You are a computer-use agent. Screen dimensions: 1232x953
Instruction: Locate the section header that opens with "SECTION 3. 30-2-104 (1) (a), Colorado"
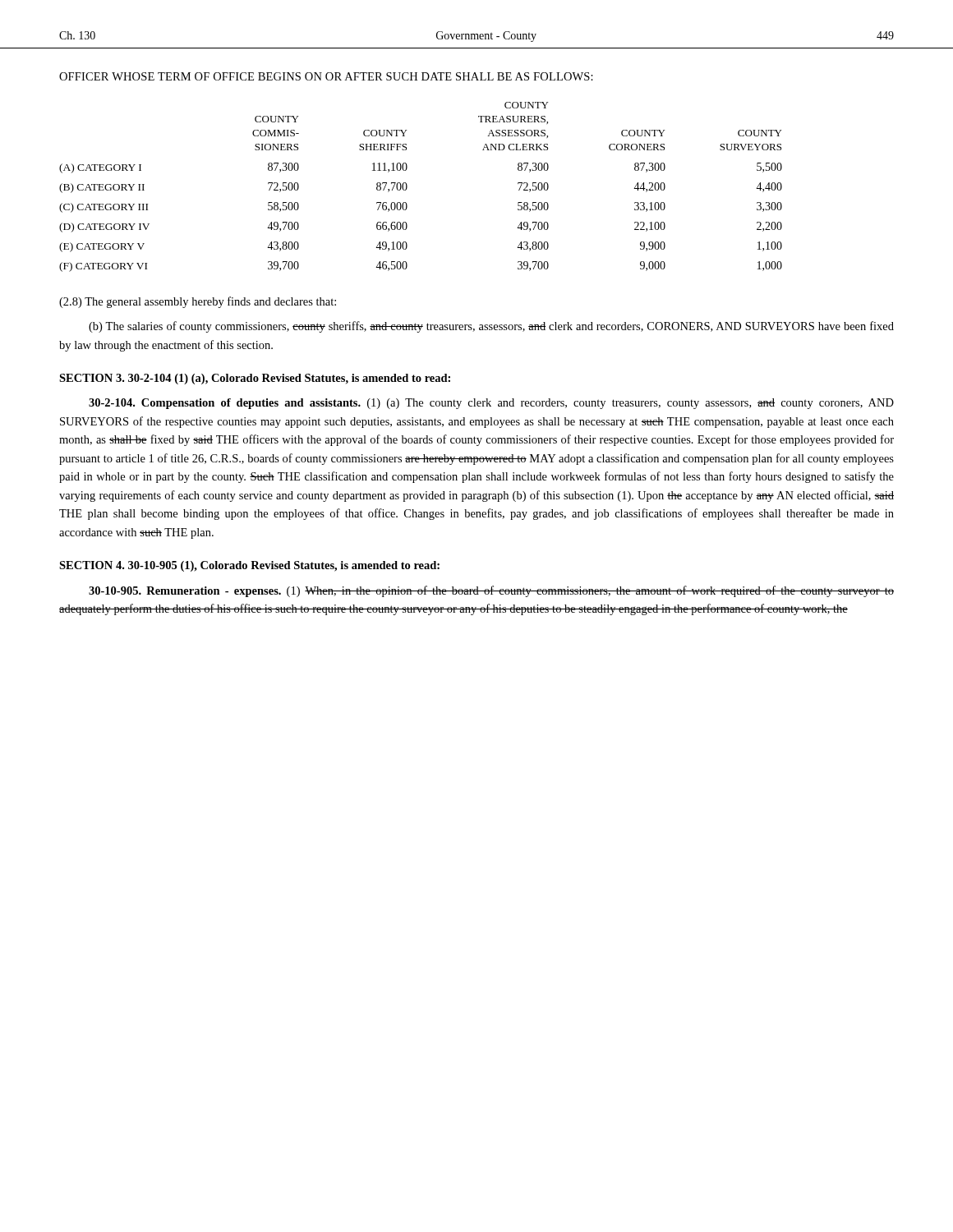coord(255,378)
